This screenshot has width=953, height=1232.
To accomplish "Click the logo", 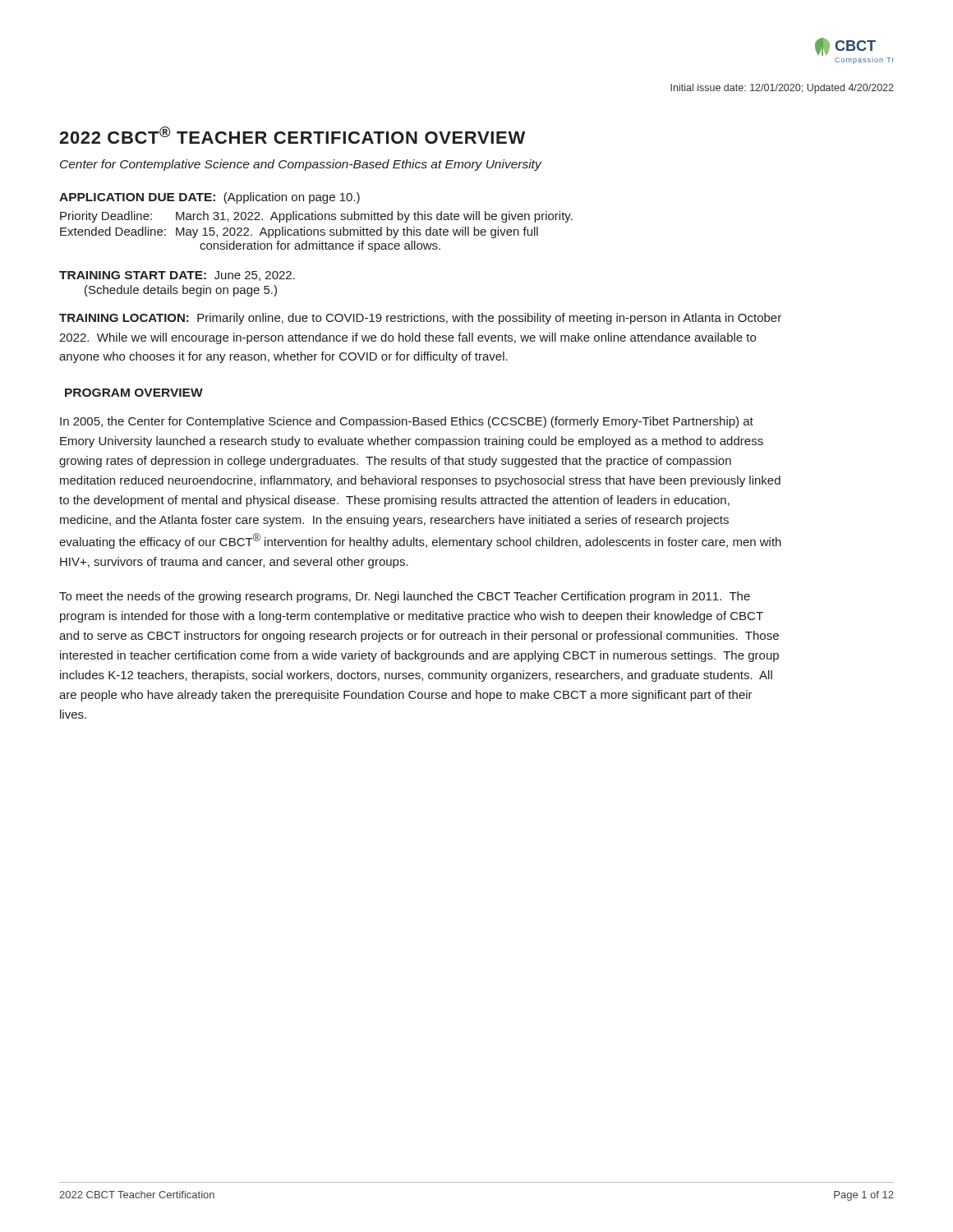I will point(782,62).
